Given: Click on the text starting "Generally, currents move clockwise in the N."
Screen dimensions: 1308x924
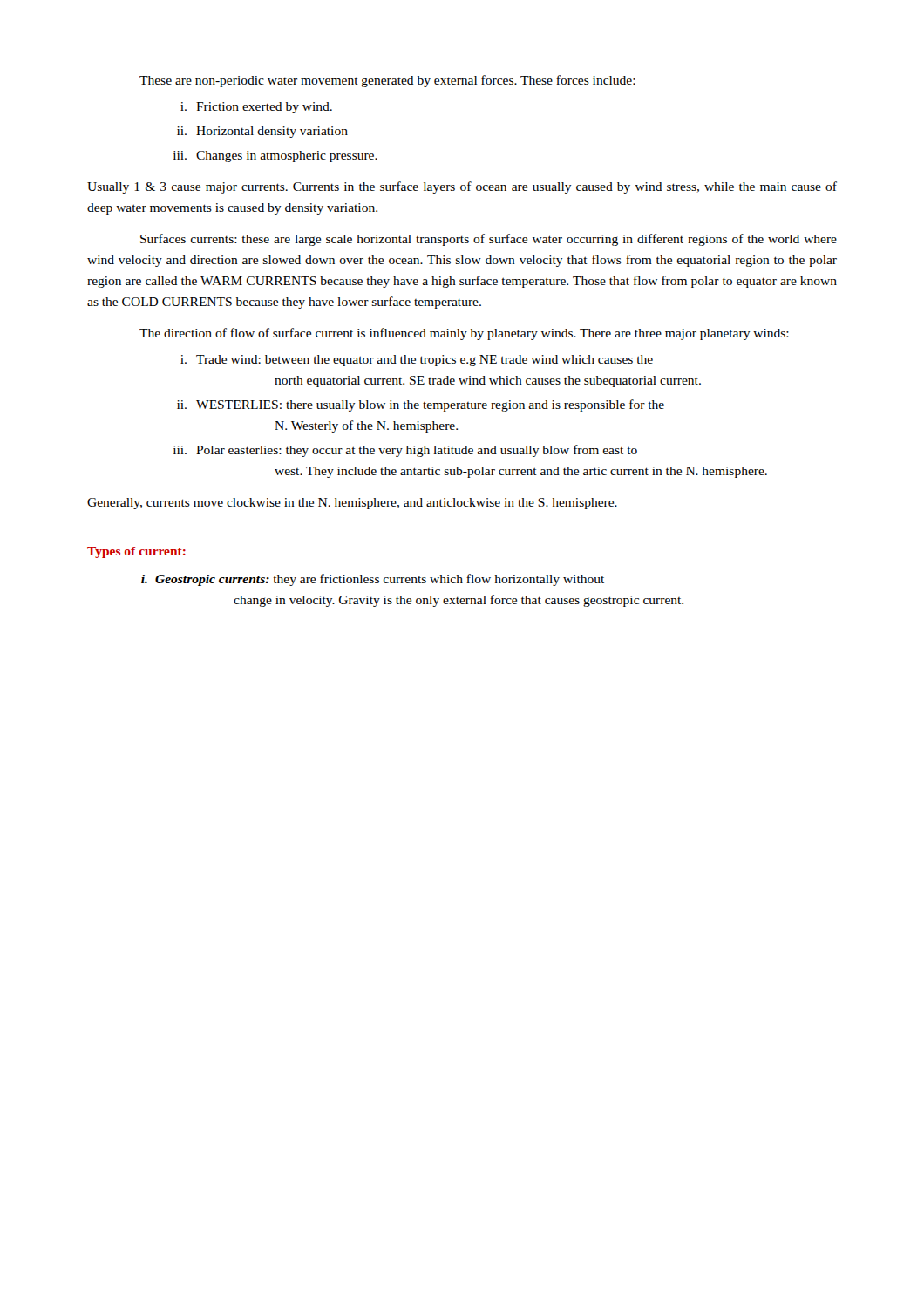Looking at the screenshot, I should coord(352,502).
